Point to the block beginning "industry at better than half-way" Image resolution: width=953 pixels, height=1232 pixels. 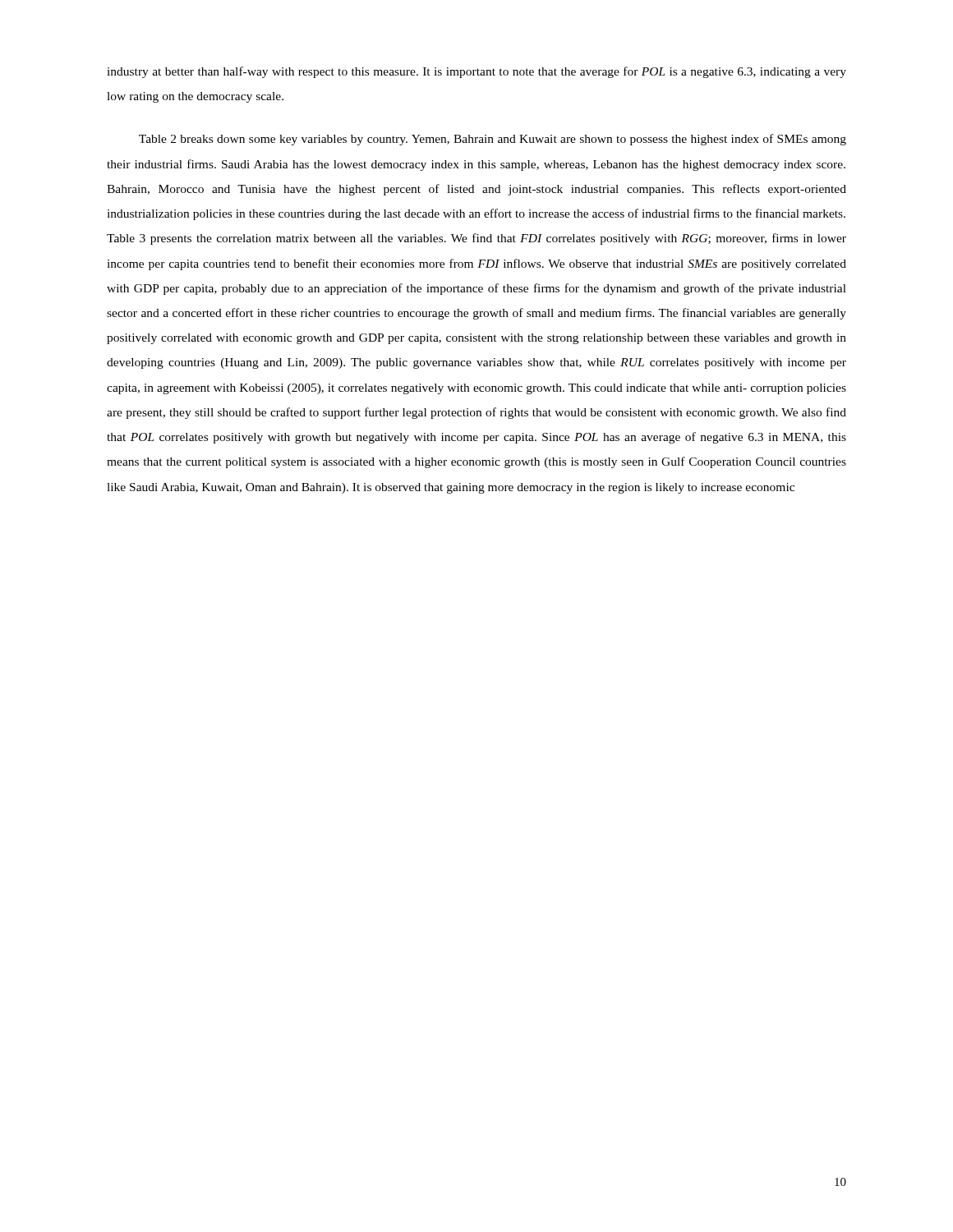click(476, 83)
